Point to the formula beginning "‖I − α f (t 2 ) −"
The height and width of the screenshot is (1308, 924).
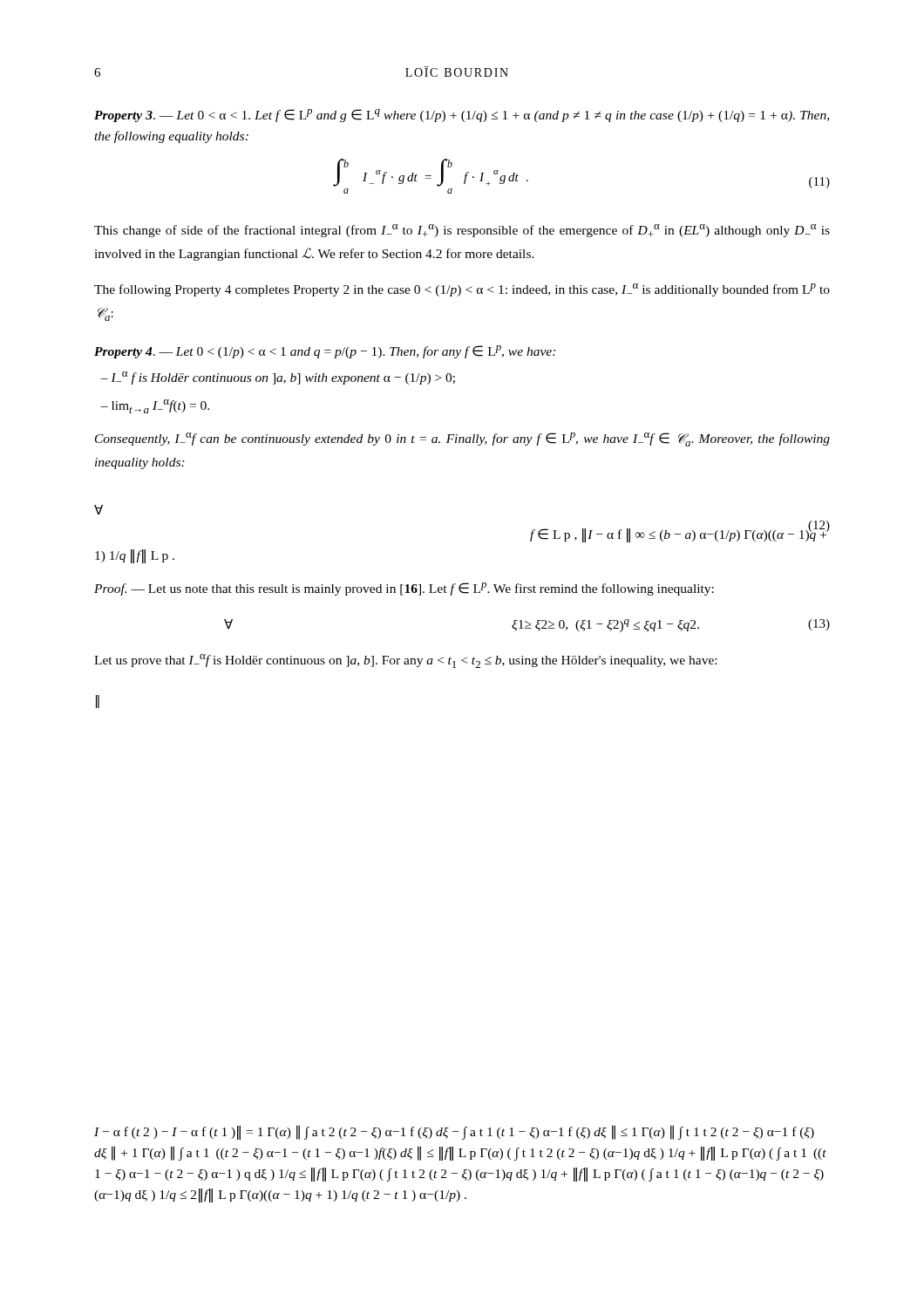click(x=98, y=702)
